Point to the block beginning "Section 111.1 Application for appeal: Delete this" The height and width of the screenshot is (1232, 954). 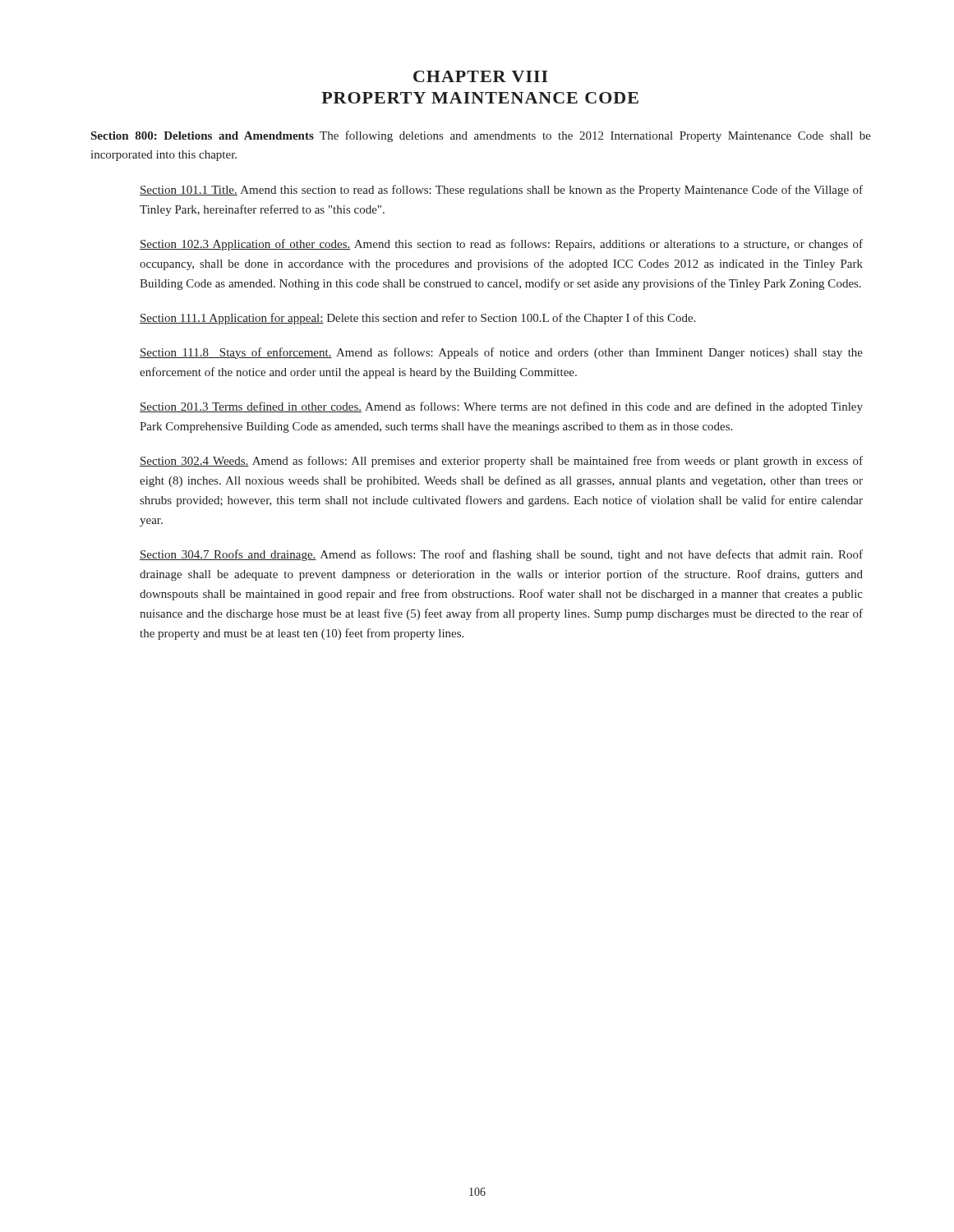(418, 317)
